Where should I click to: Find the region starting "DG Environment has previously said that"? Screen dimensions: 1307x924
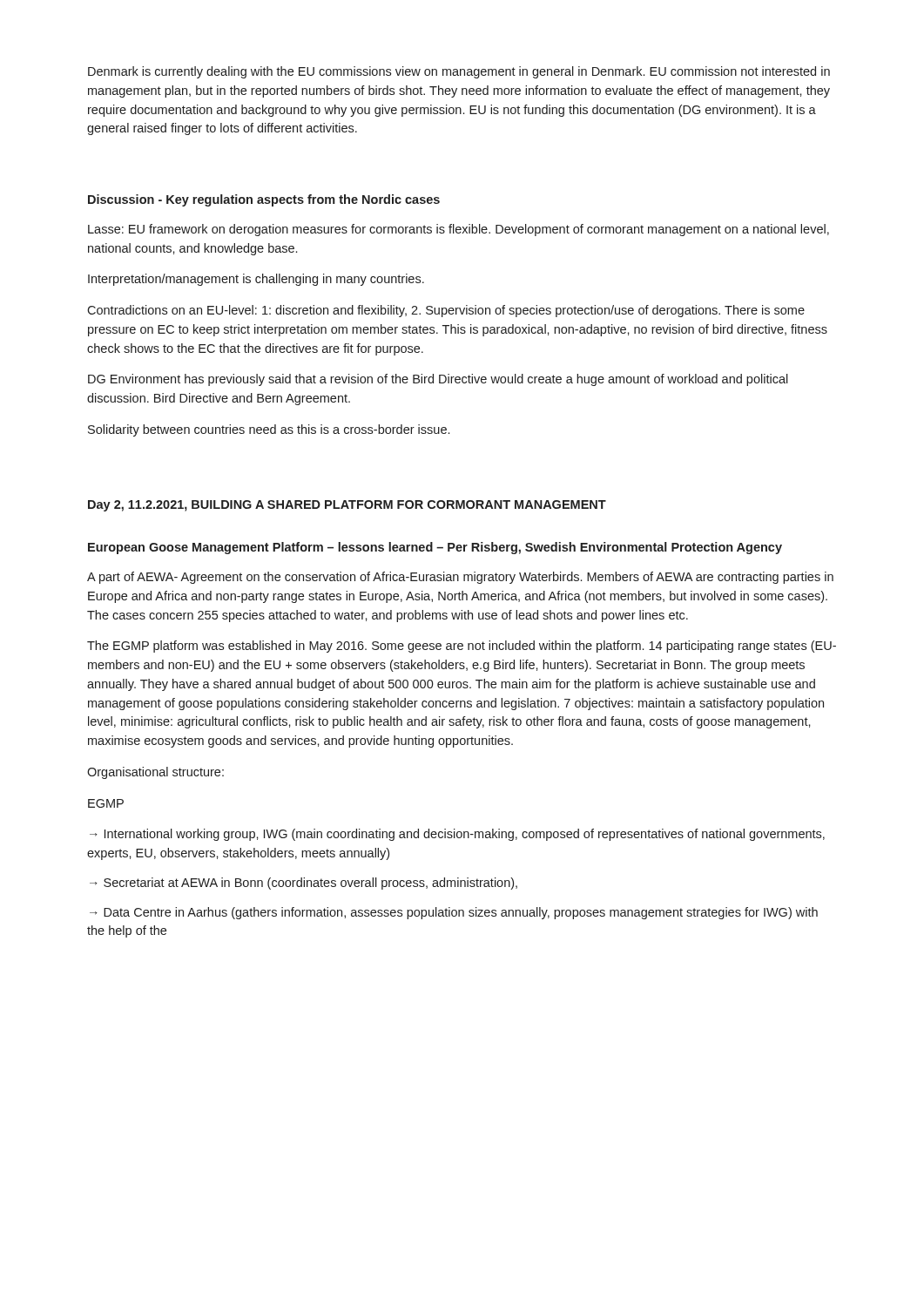point(438,389)
